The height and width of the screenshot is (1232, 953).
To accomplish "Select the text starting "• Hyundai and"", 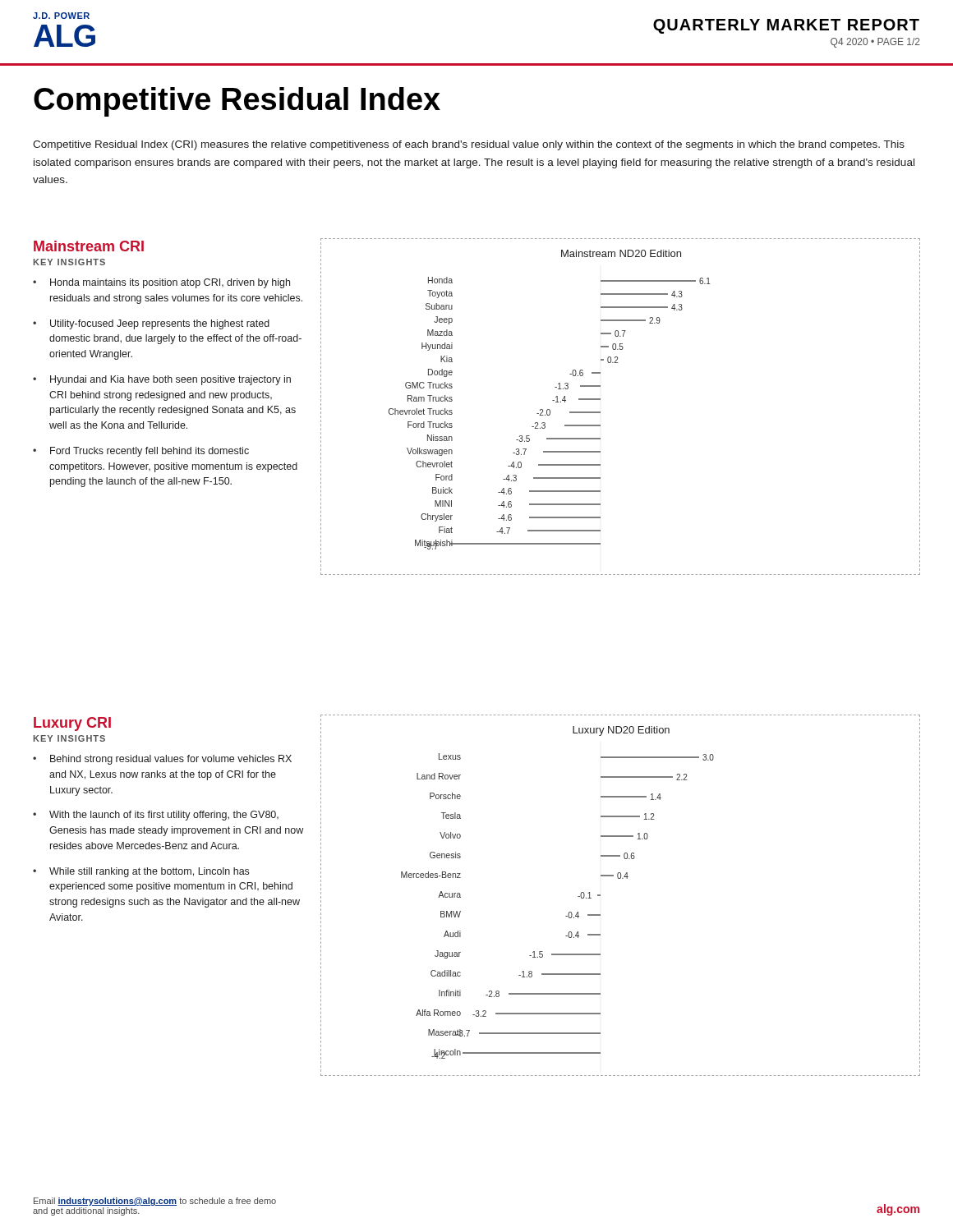I will click(168, 403).
